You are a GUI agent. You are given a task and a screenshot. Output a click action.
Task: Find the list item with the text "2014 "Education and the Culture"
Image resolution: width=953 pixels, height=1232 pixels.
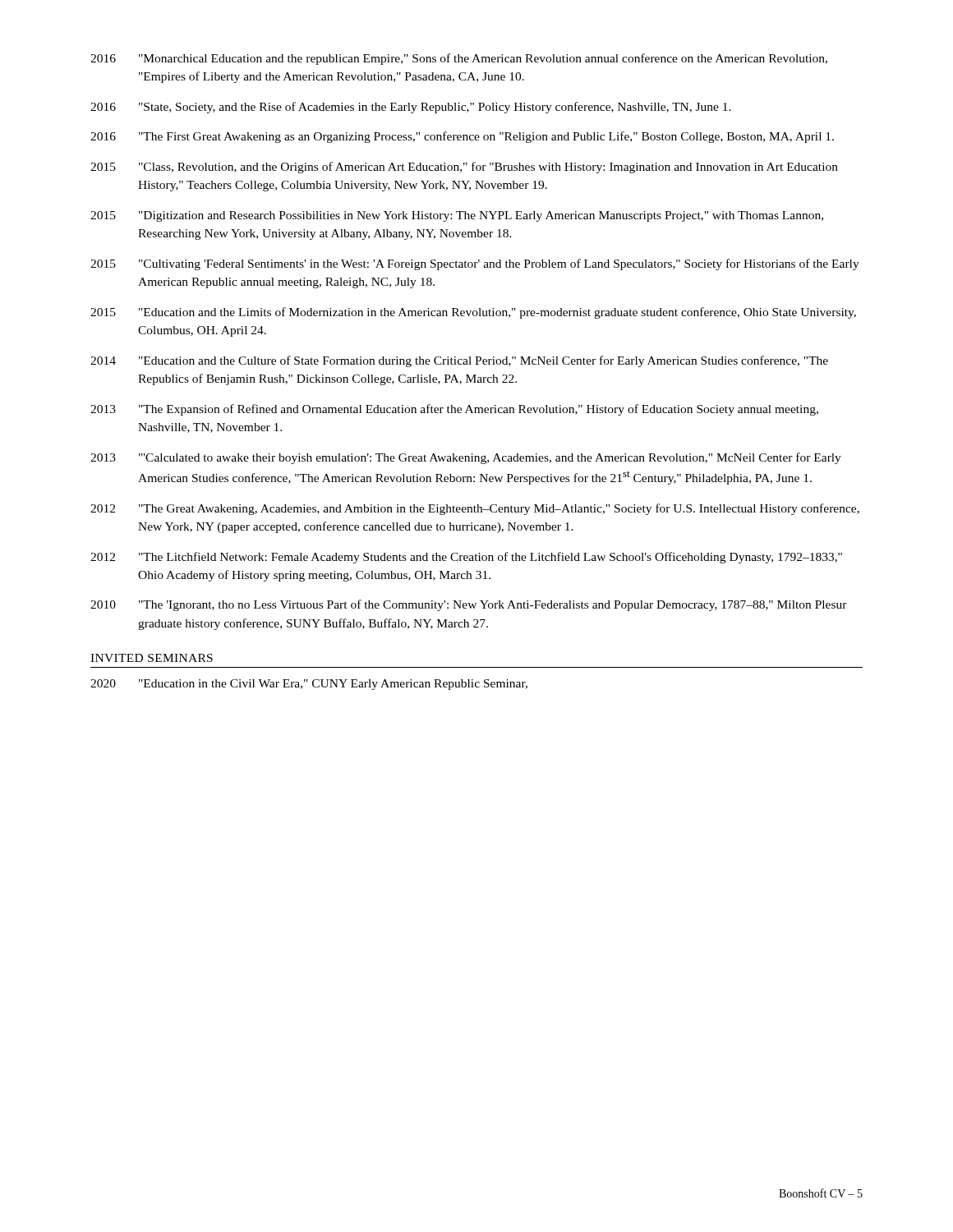476,370
